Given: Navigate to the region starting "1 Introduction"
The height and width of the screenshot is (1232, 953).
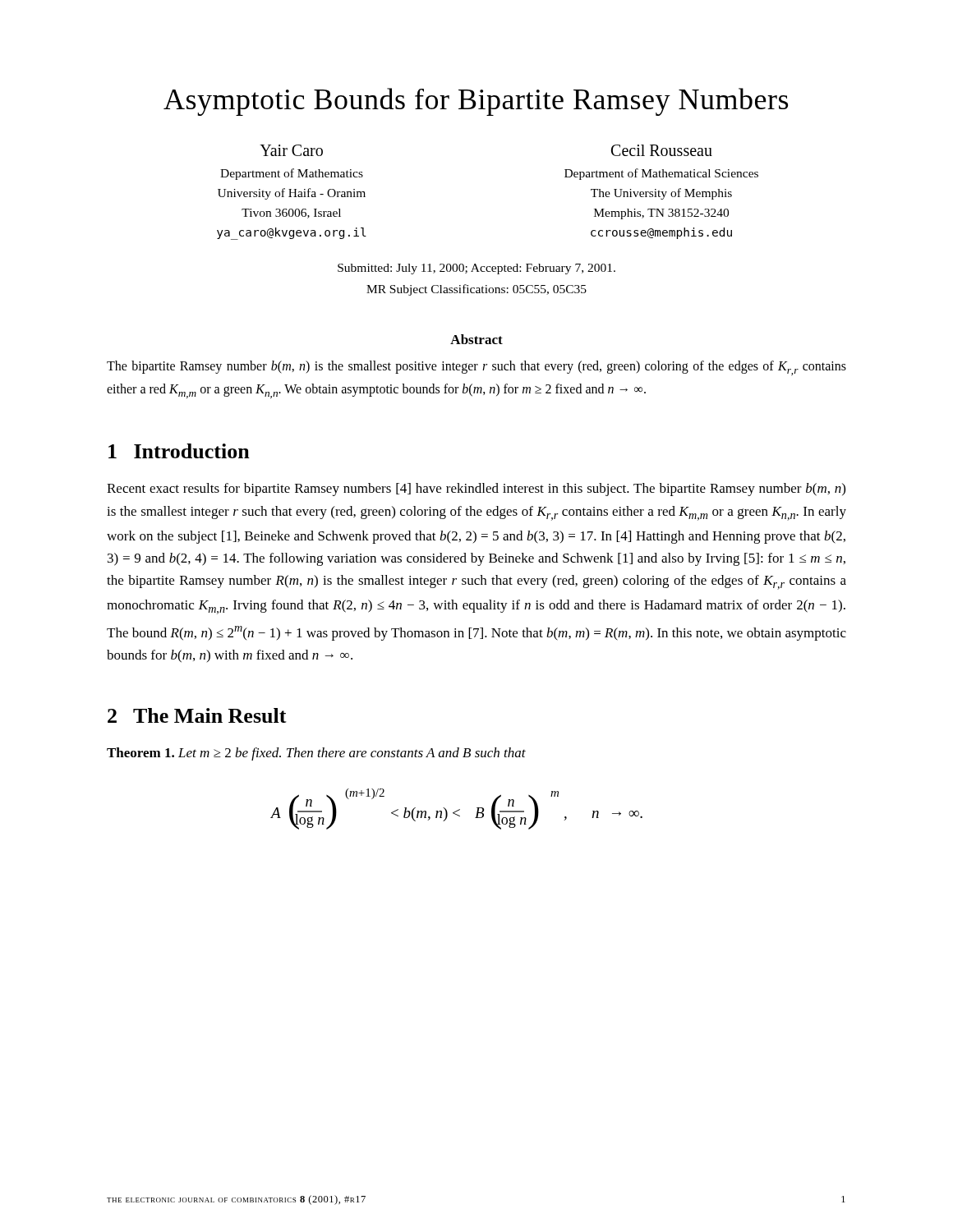Looking at the screenshot, I should pos(178,452).
